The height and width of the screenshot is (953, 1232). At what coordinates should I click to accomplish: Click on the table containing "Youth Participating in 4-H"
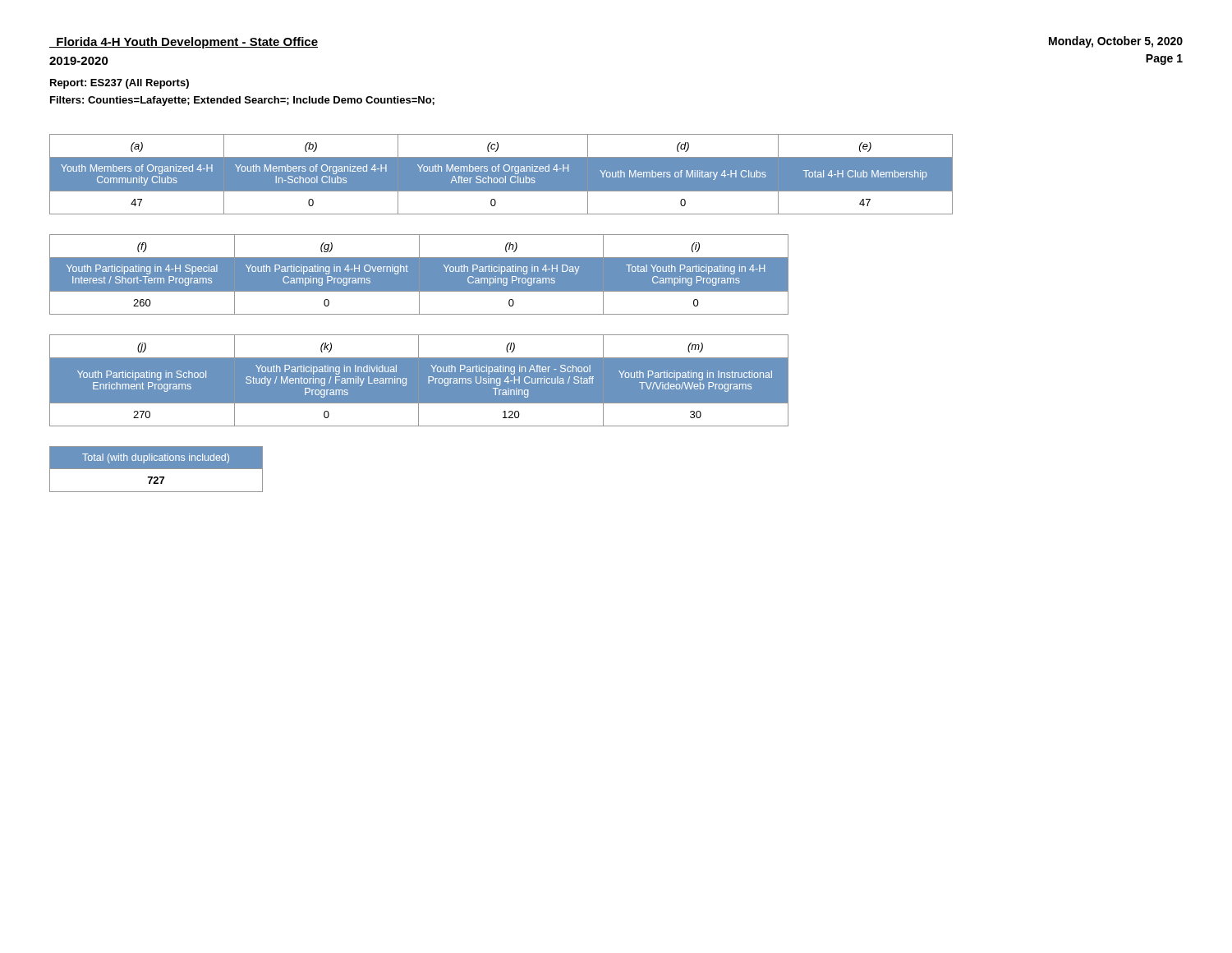[616, 274]
